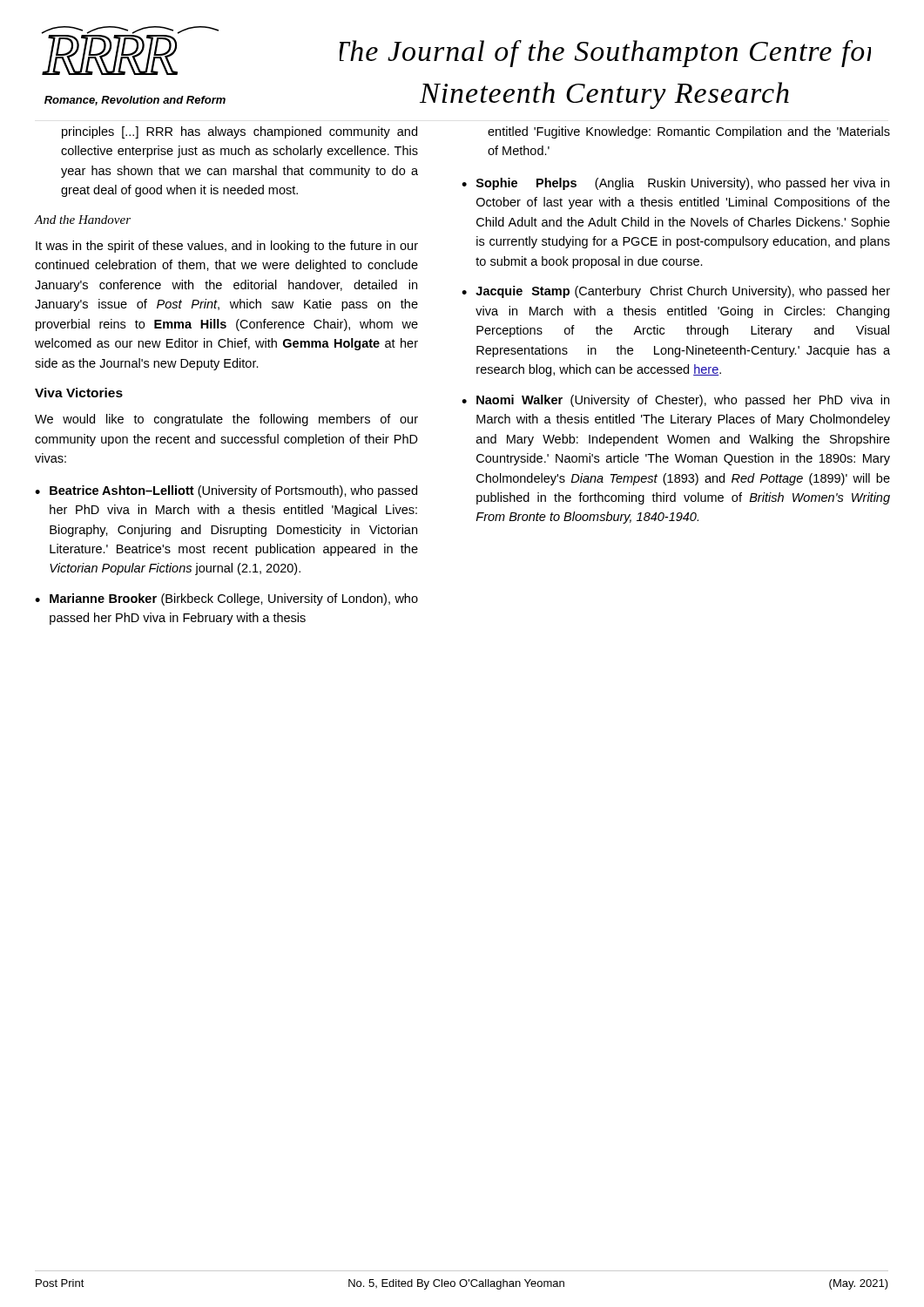Image resolution: width=924 pixels, height=1307 pixels.
Task: Find the block on this page that starts "• Beatrice Ashton–Lelliott (University"
Action: (226, 530)
